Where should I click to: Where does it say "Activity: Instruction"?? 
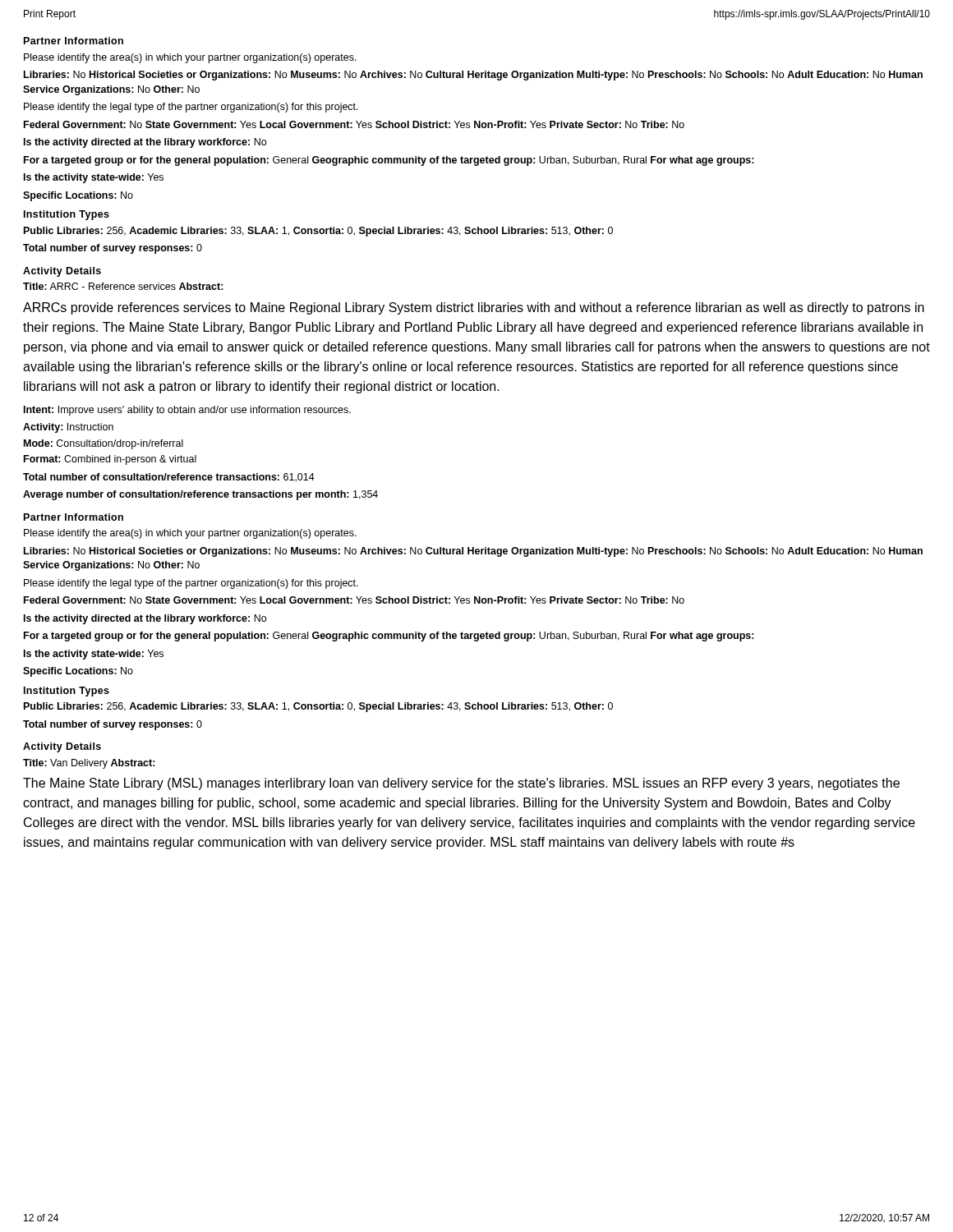[x=68, y=427]
